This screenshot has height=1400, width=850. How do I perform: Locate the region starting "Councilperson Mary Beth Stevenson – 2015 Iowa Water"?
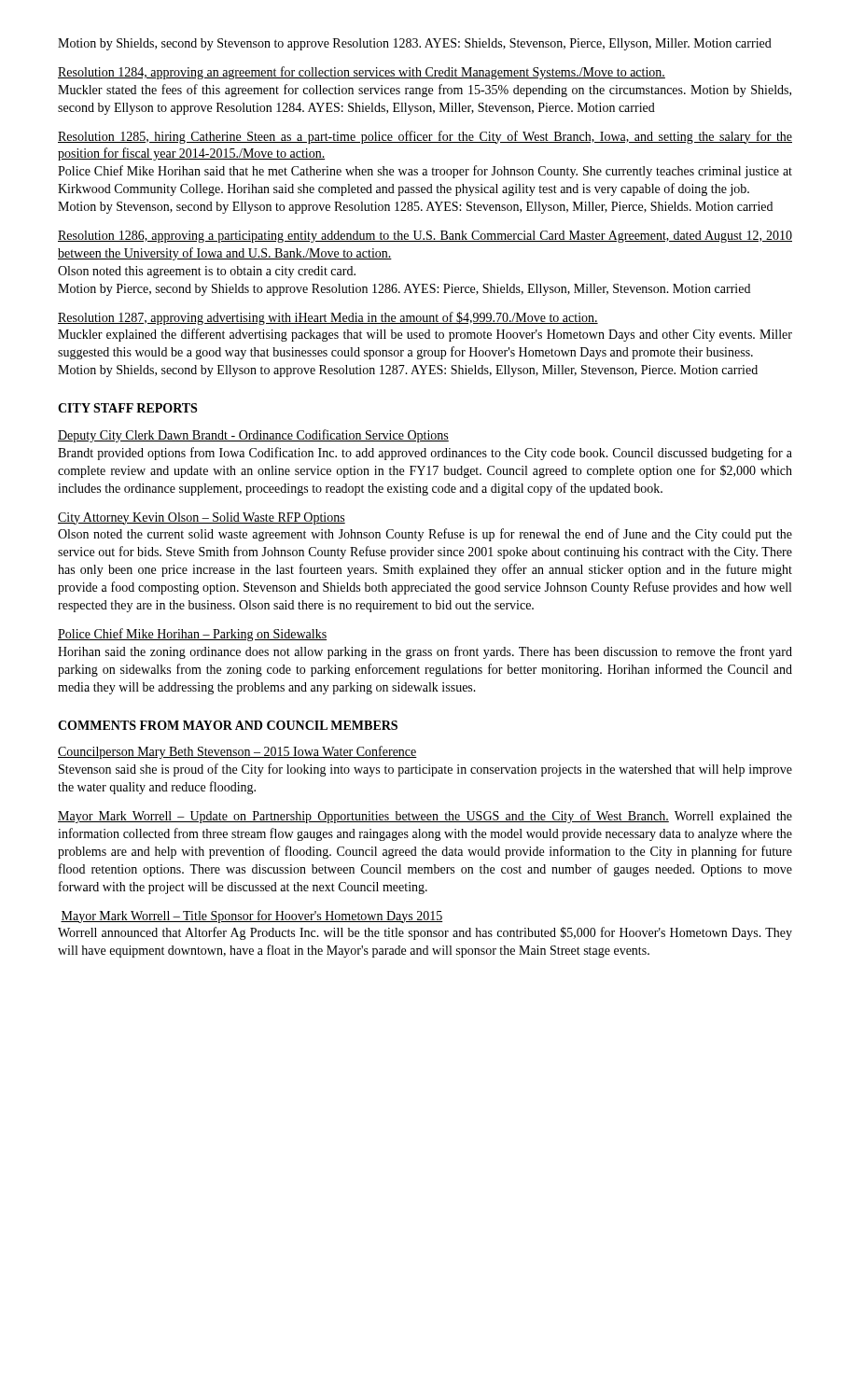coord(425,771)
